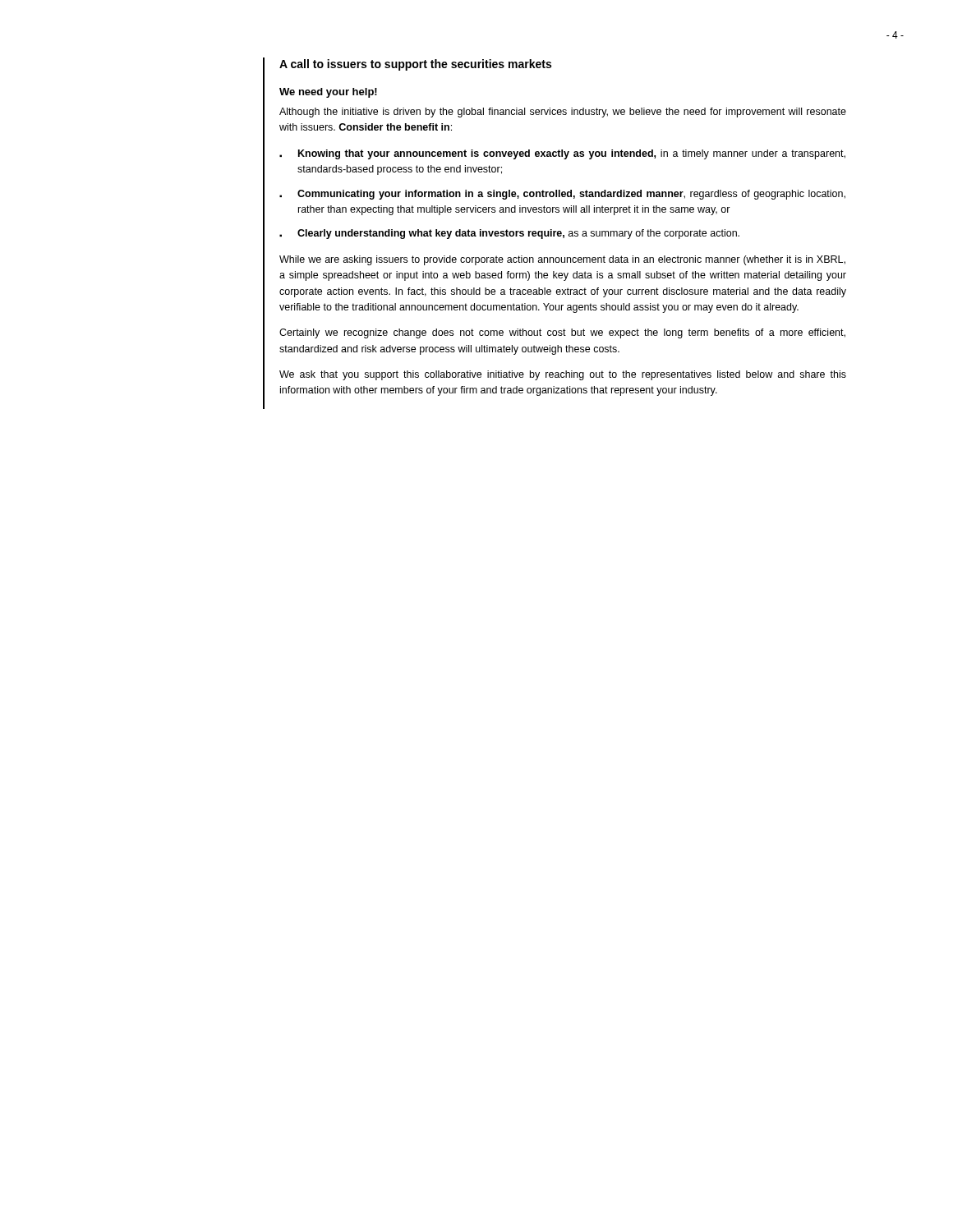This screenshot has height=1232, width=953.
Task: Point to the title beginning "A call to issuers to support the securities"
Action: pyautogui.click(x=416, y=64)
